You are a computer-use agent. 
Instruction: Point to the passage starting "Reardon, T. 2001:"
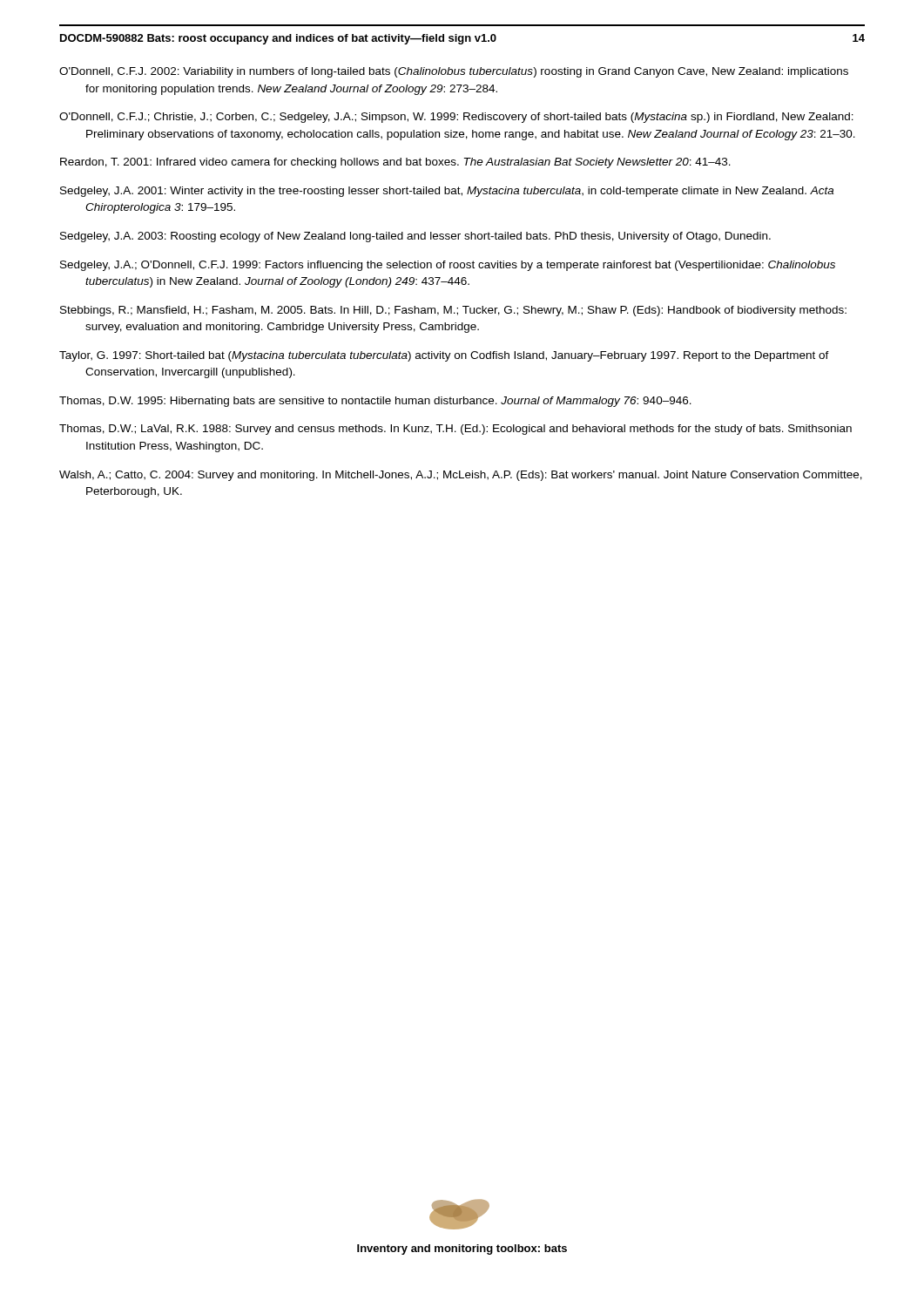tap(462, 162)
